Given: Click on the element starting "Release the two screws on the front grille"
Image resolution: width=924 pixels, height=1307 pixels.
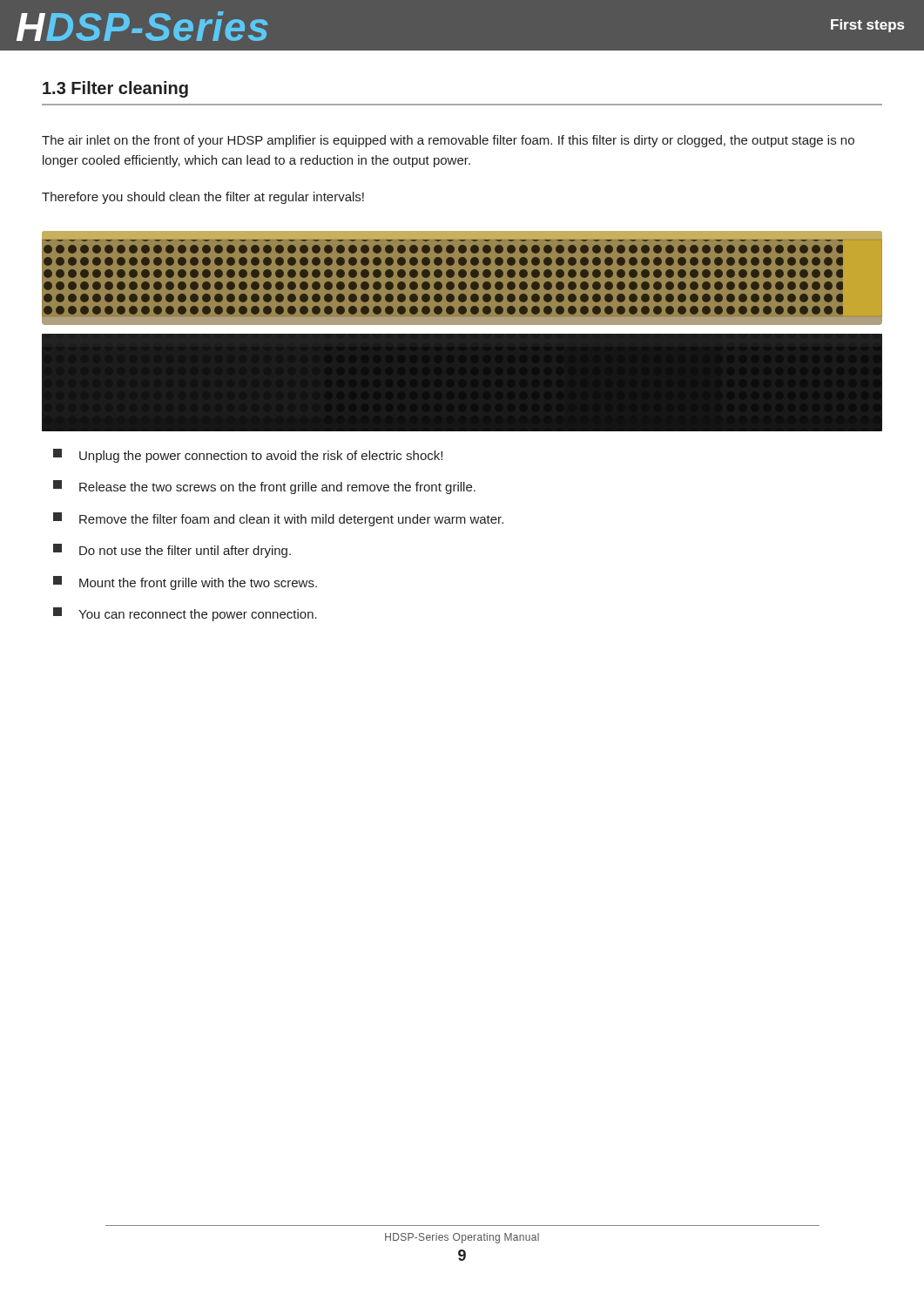Looking at the screenshot, I should pyautogui.click(x=264, y=488).
